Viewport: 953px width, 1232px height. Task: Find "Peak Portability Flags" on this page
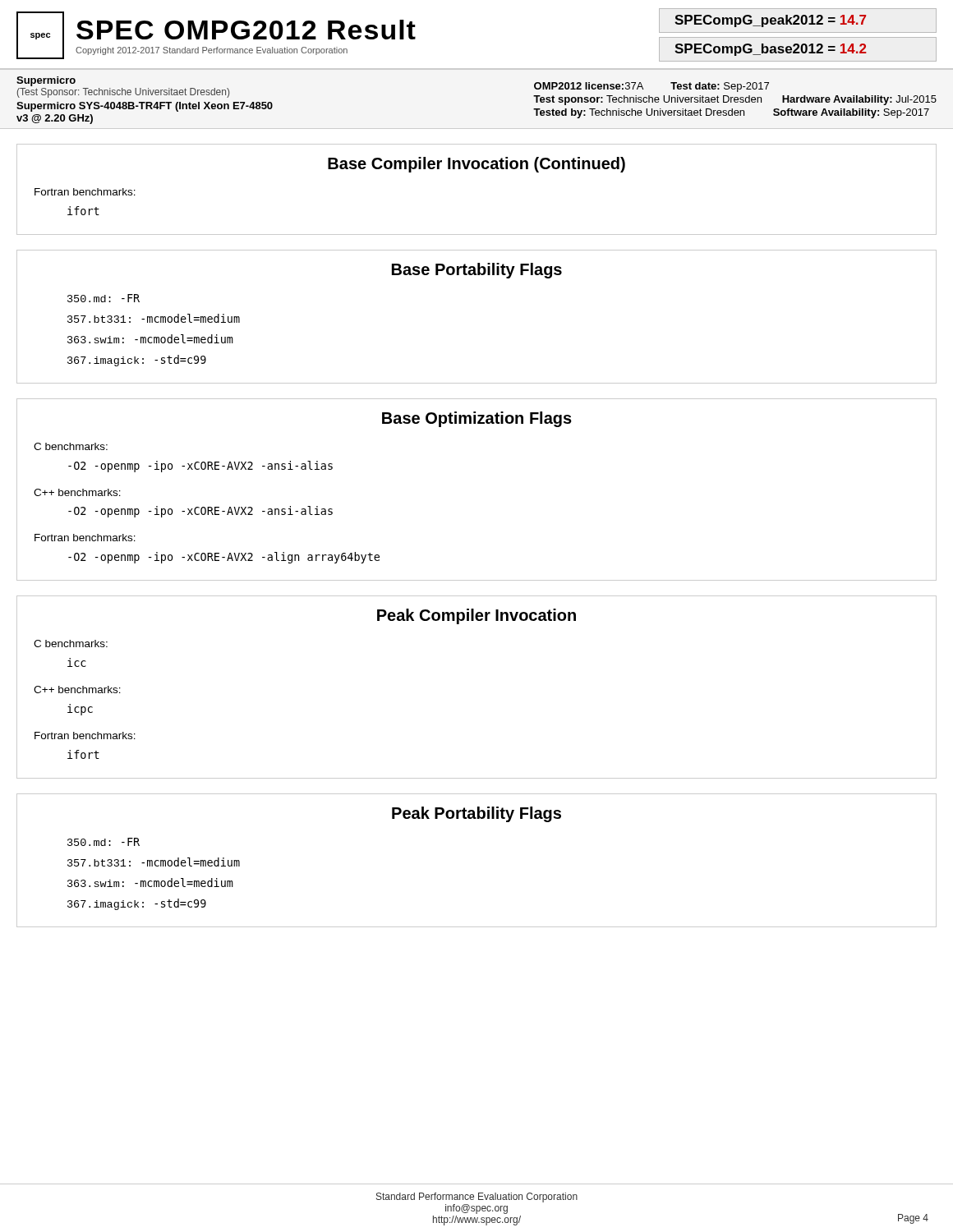(x=476, y=813)
